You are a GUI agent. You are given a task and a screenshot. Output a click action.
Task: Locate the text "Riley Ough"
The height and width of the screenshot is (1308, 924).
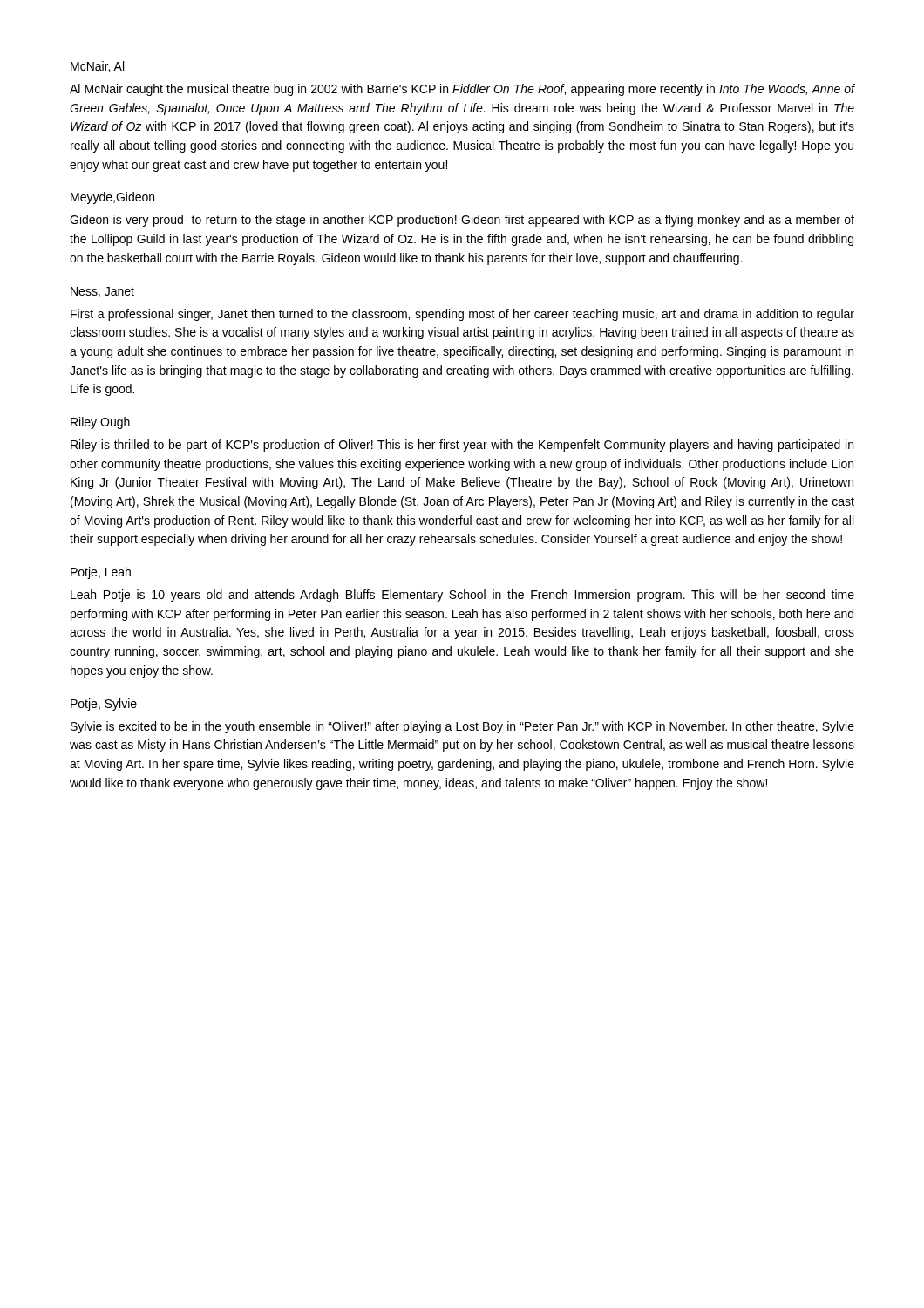(x=100, y=422)
